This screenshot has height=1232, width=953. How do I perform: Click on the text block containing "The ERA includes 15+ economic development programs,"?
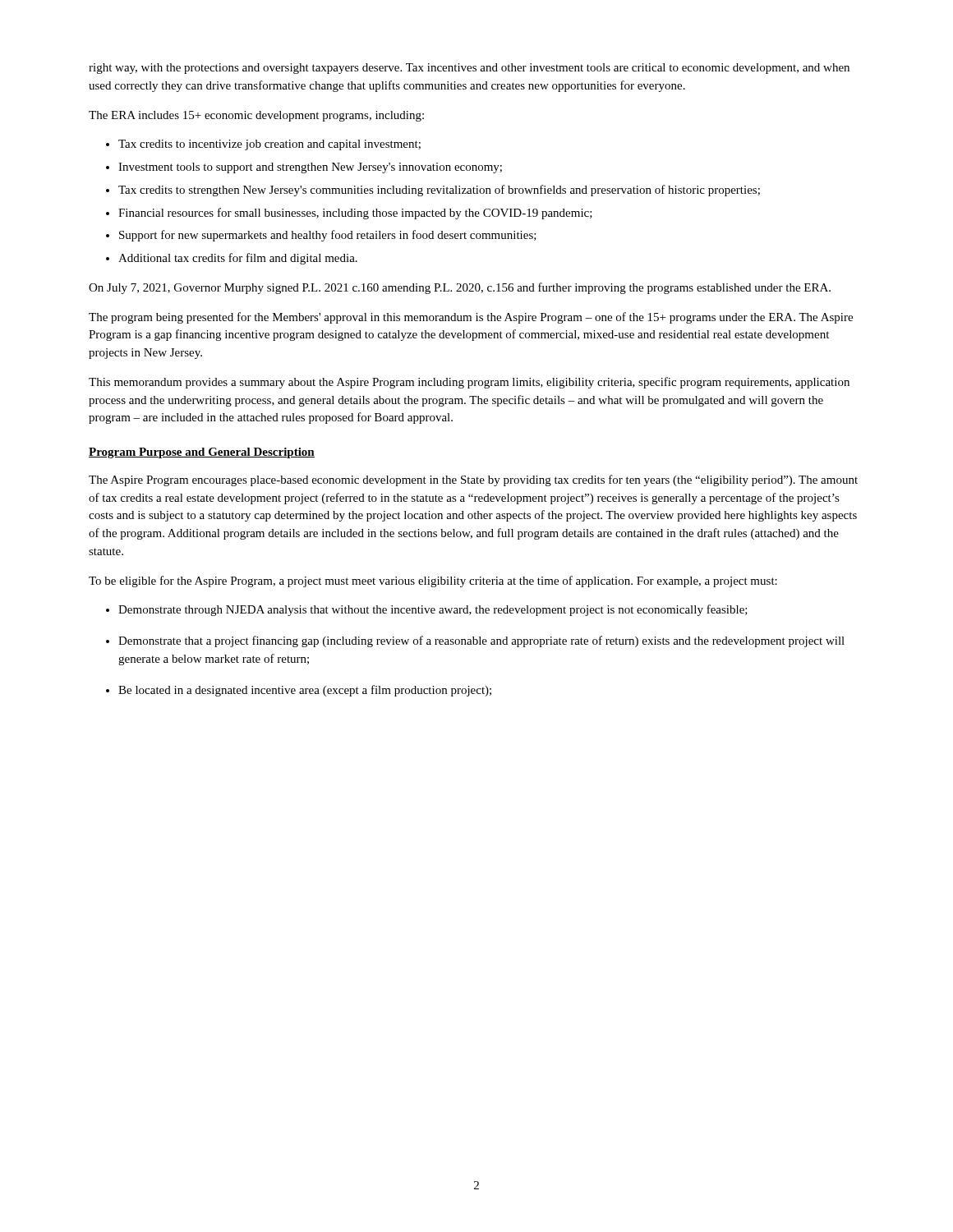click(x=256, y=116)
